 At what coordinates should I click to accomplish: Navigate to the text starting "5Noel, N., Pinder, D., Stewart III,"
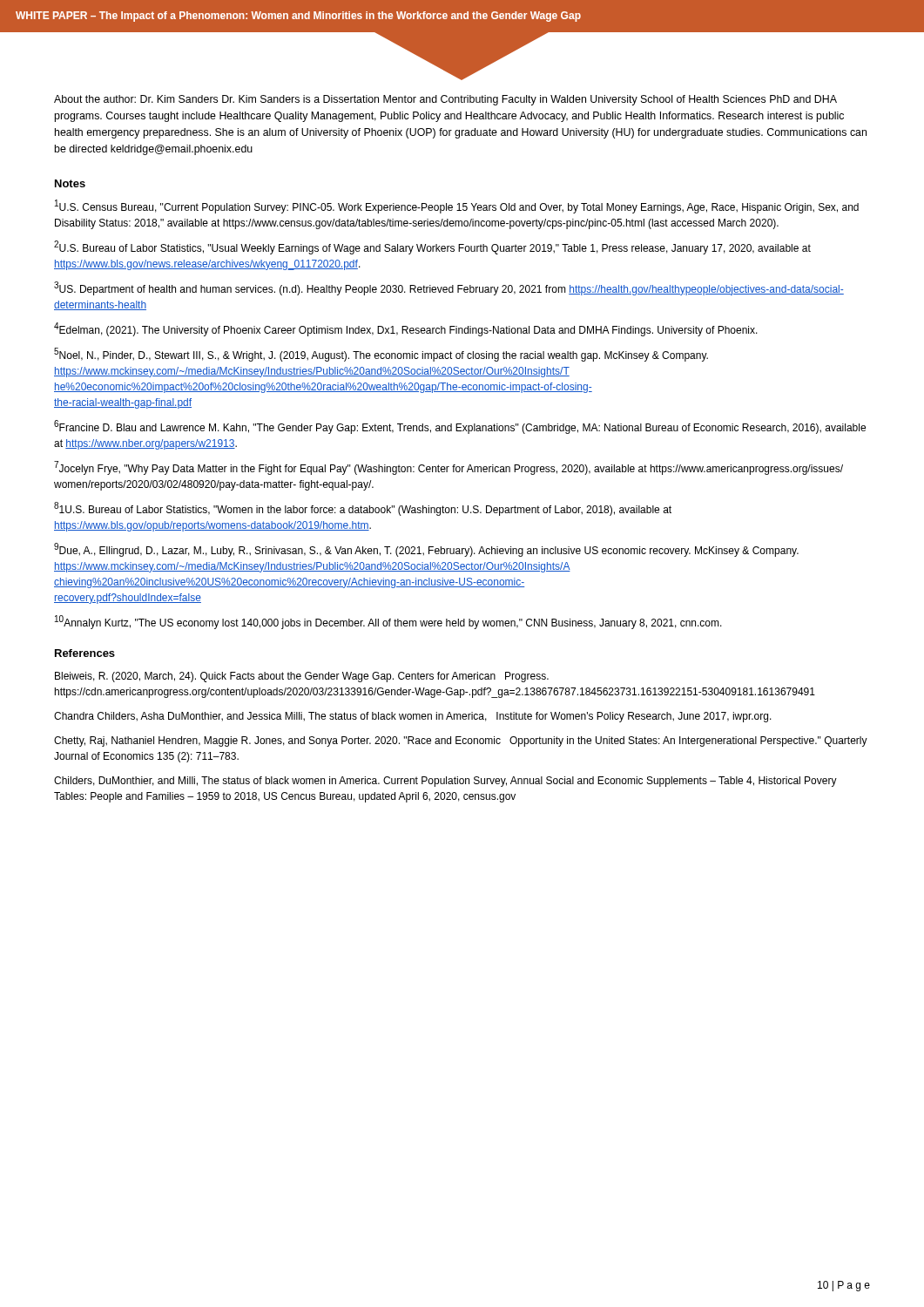(x=381, y=378)
